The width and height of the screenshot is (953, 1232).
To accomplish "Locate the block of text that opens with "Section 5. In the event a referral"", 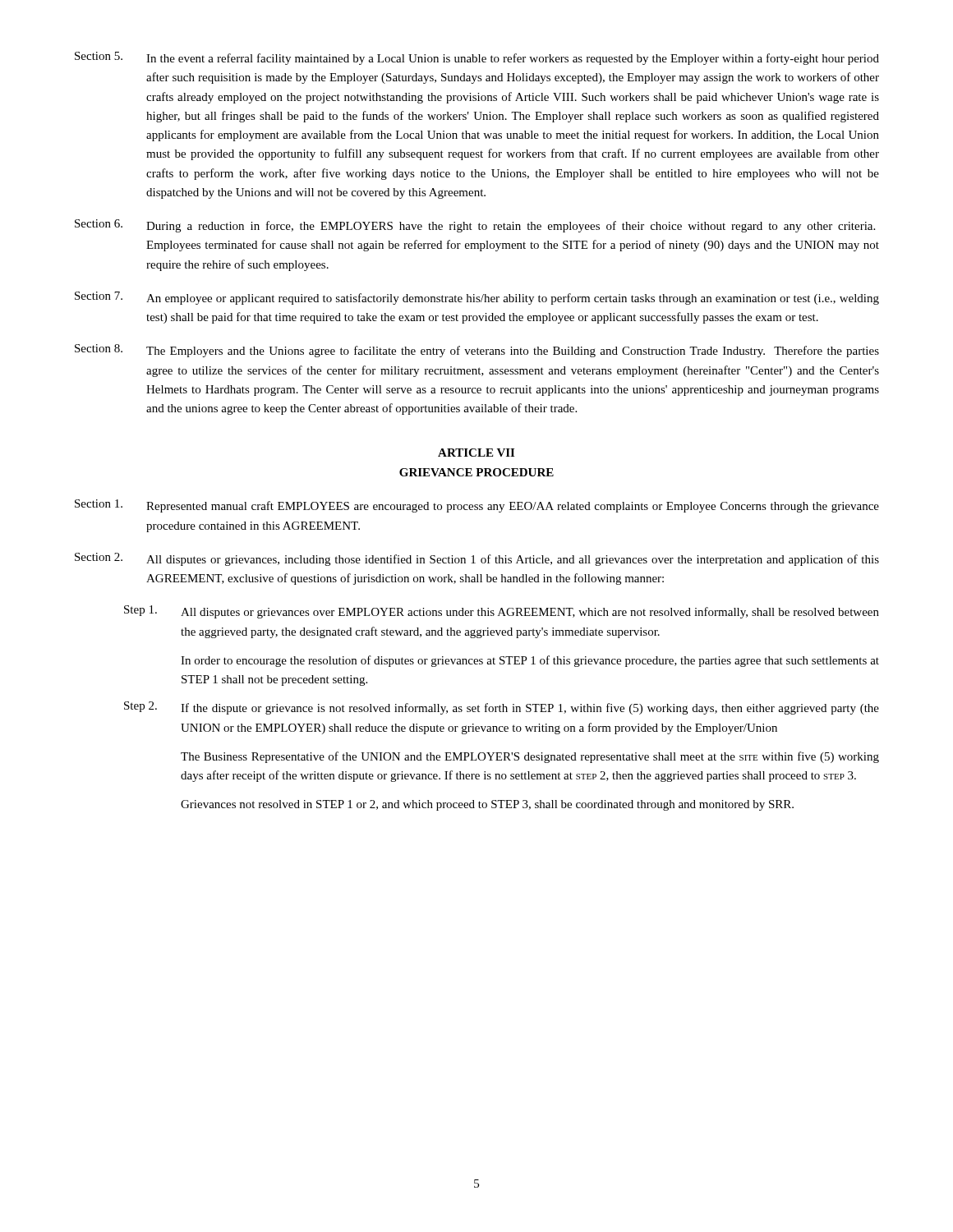I will coord(476,126).
